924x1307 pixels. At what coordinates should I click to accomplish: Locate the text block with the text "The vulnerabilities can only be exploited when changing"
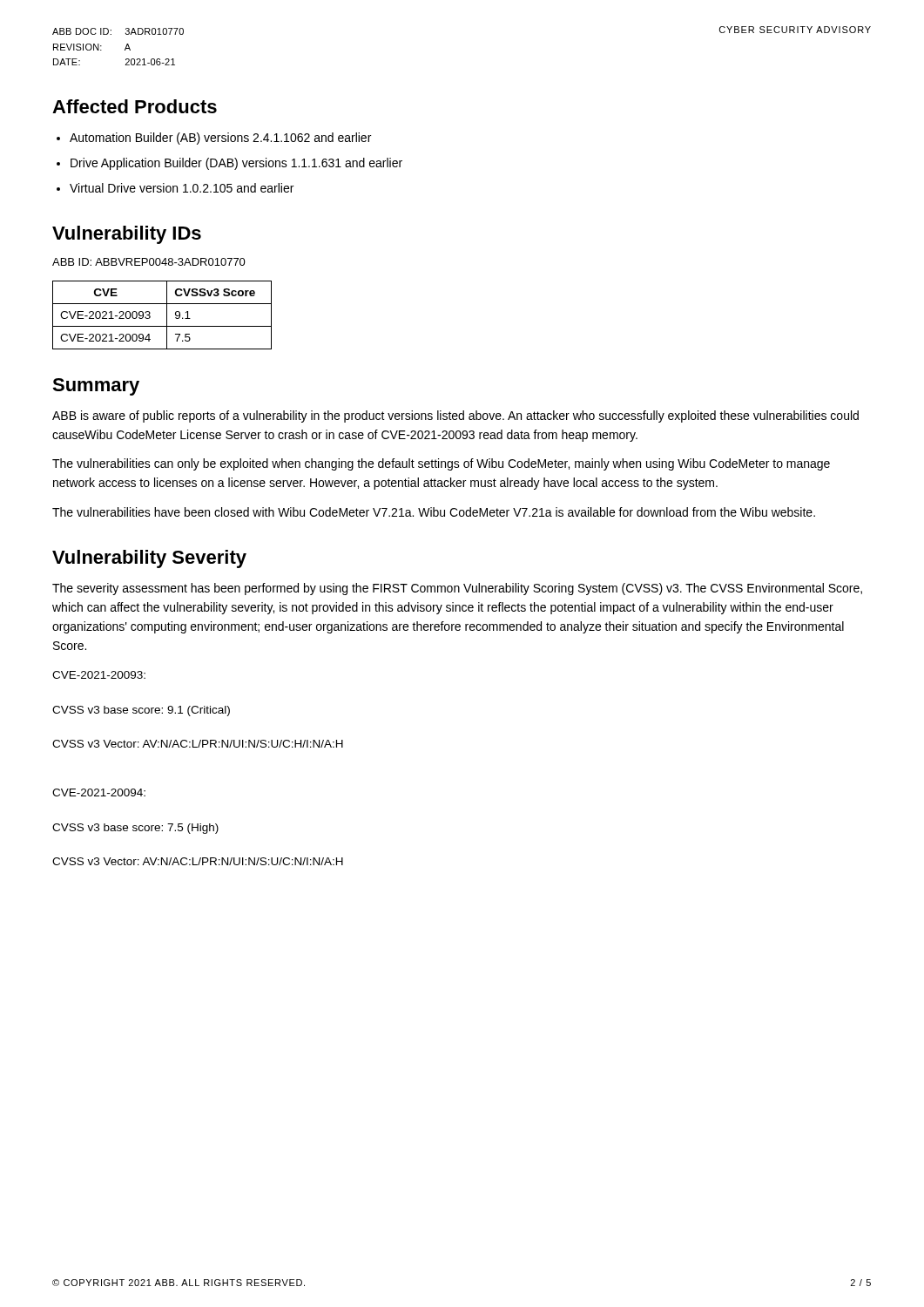462,474
